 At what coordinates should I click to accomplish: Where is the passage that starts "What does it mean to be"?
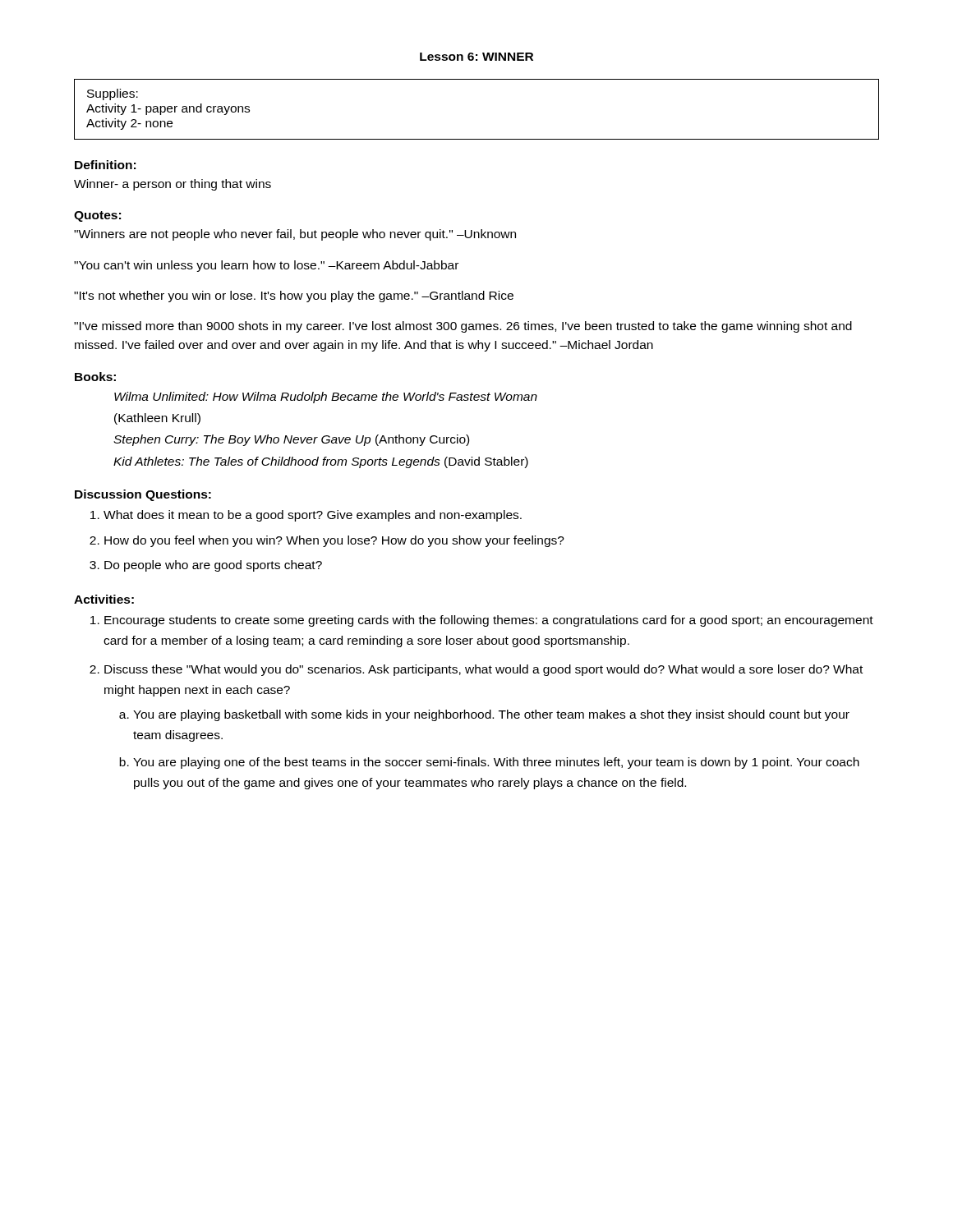(x=313, y=514)
